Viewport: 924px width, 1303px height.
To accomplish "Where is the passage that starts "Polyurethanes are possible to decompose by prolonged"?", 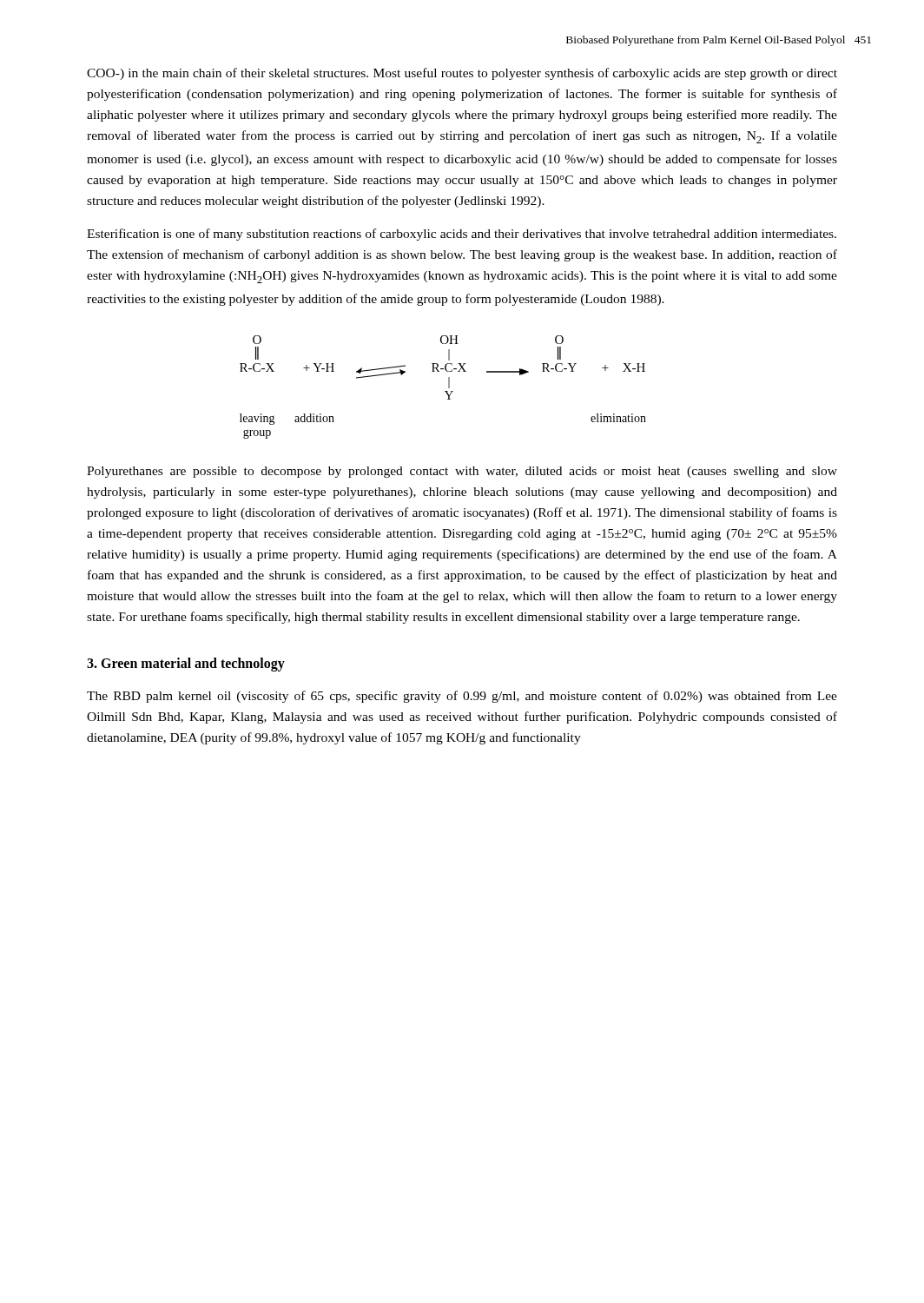I will pos(462,544).
